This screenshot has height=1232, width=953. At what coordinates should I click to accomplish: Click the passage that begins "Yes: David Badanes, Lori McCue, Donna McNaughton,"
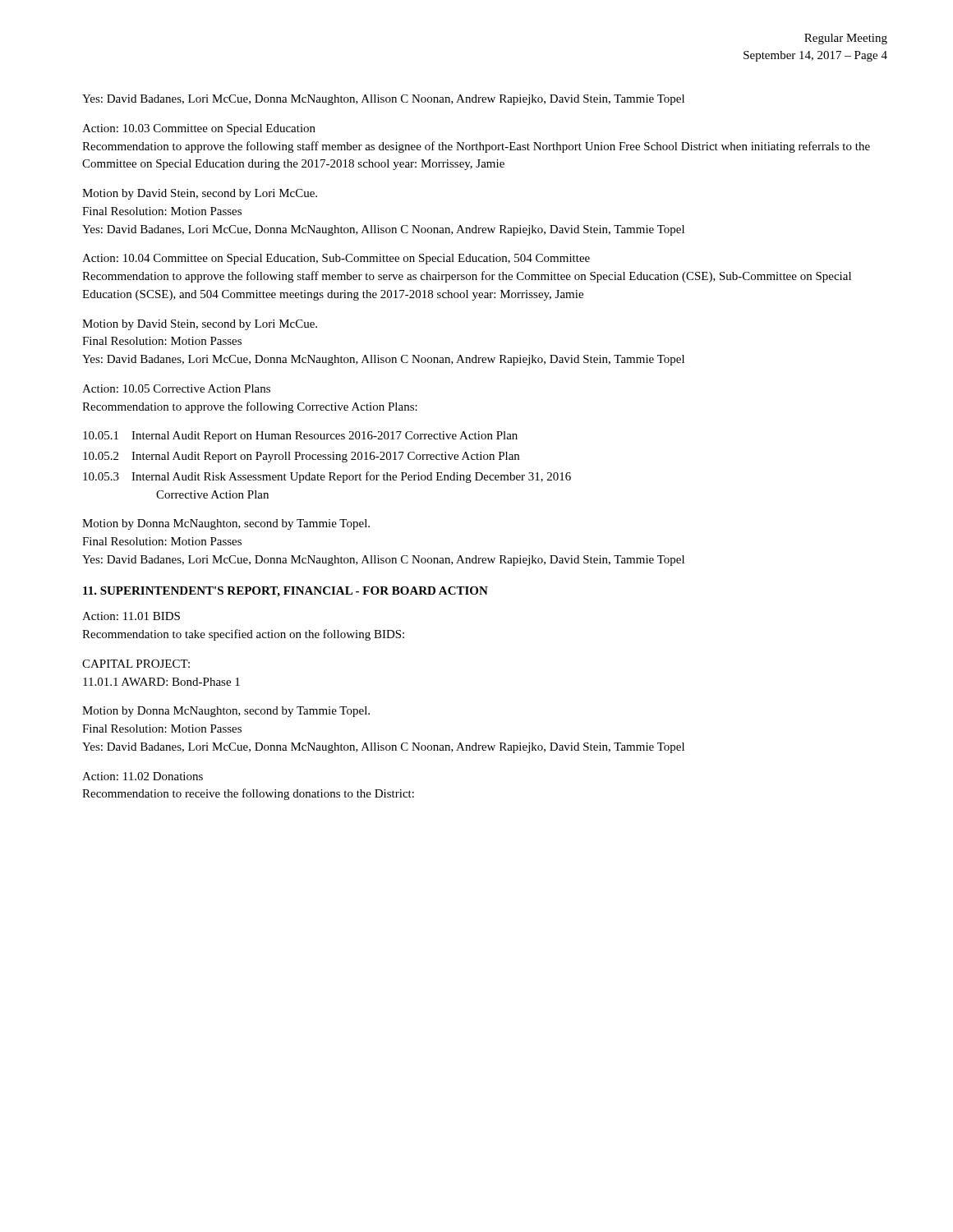(384, 99)
